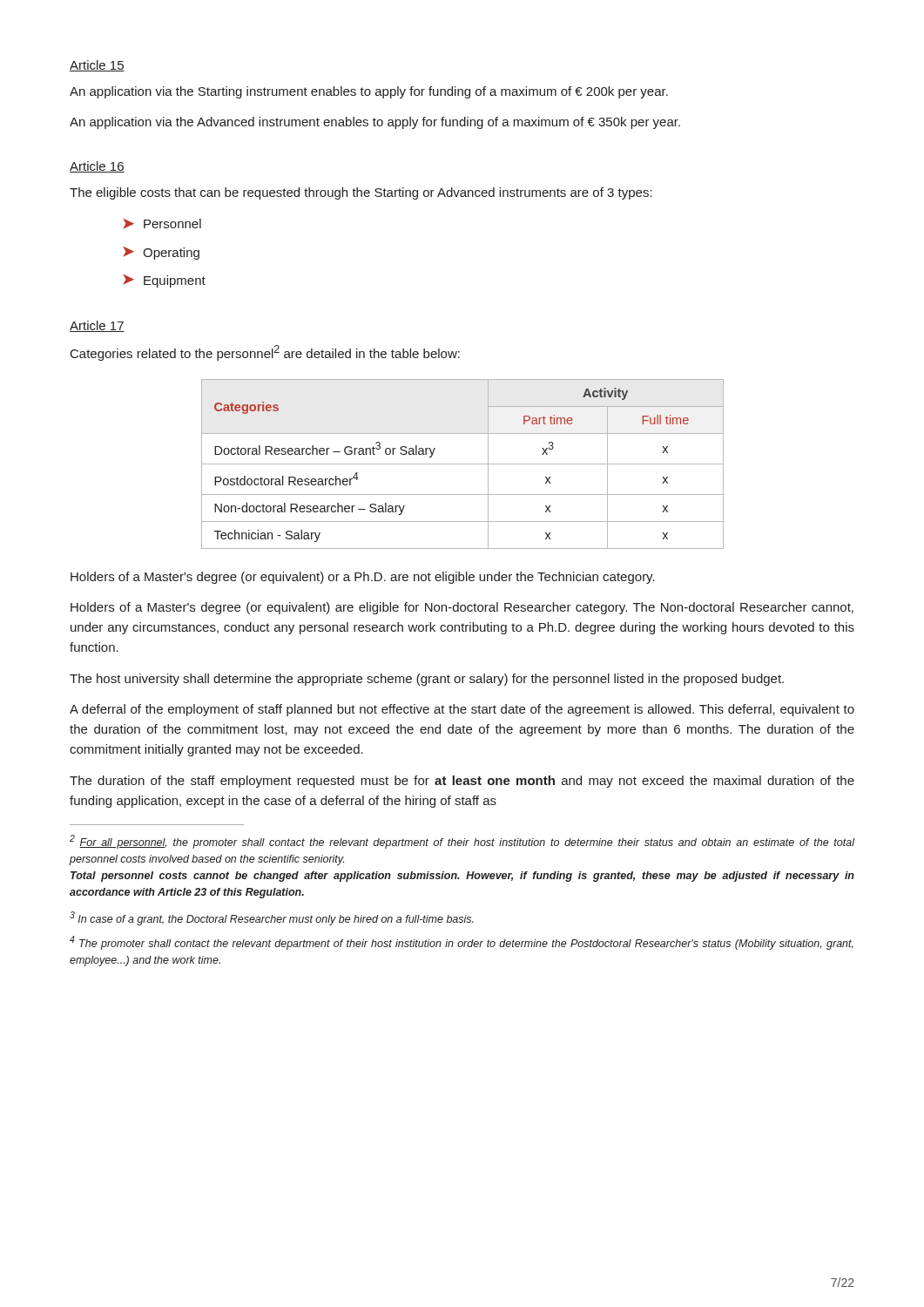This screenshot has height=1307, width=924.
Task: Navigate to the block starting "The eligible costs that can be requested through"
Action: (x=361, y=192)
